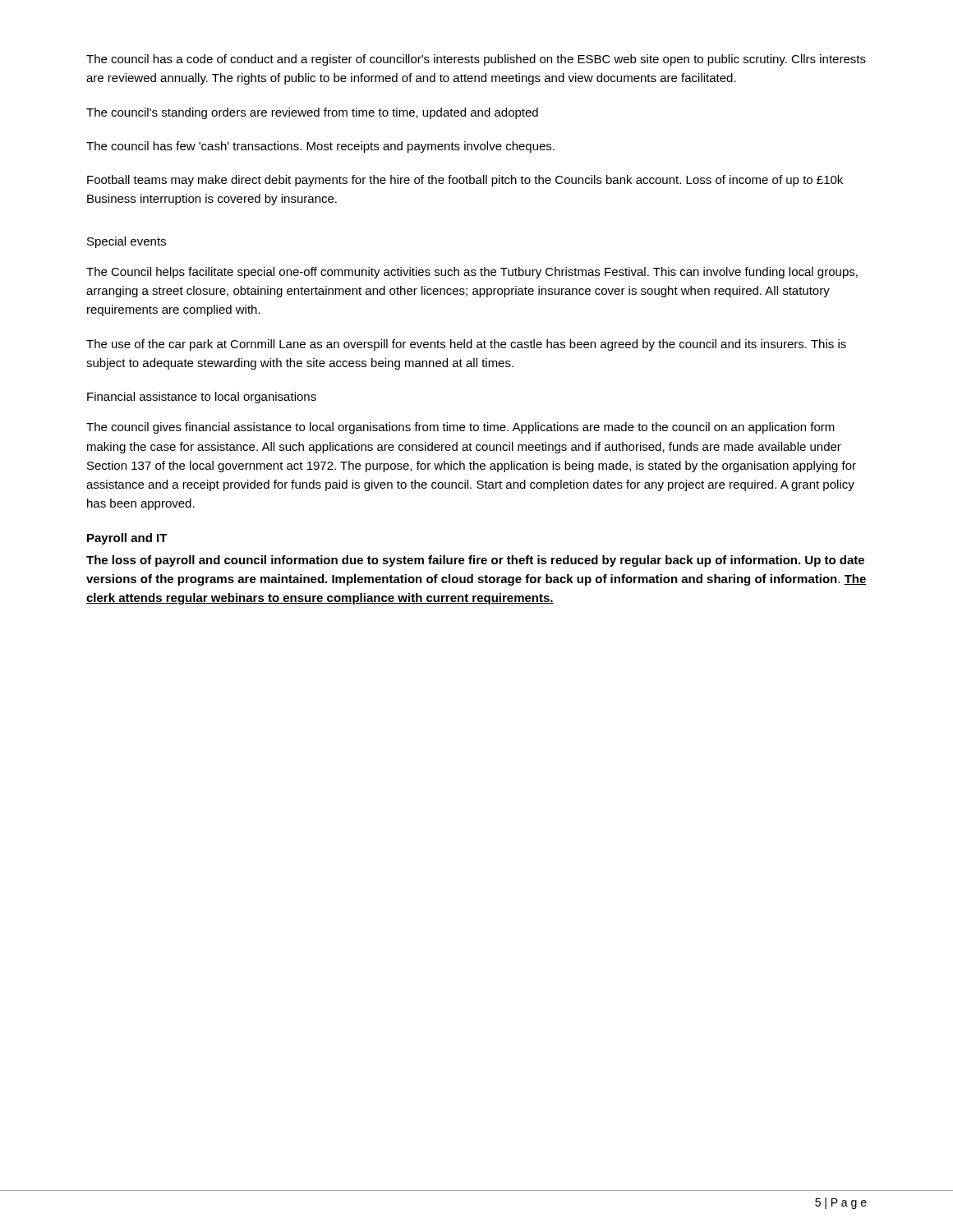Select the region starting "The Council helps facilitate special"
The width and height of the screenshot is (953, 1232).
472,290
